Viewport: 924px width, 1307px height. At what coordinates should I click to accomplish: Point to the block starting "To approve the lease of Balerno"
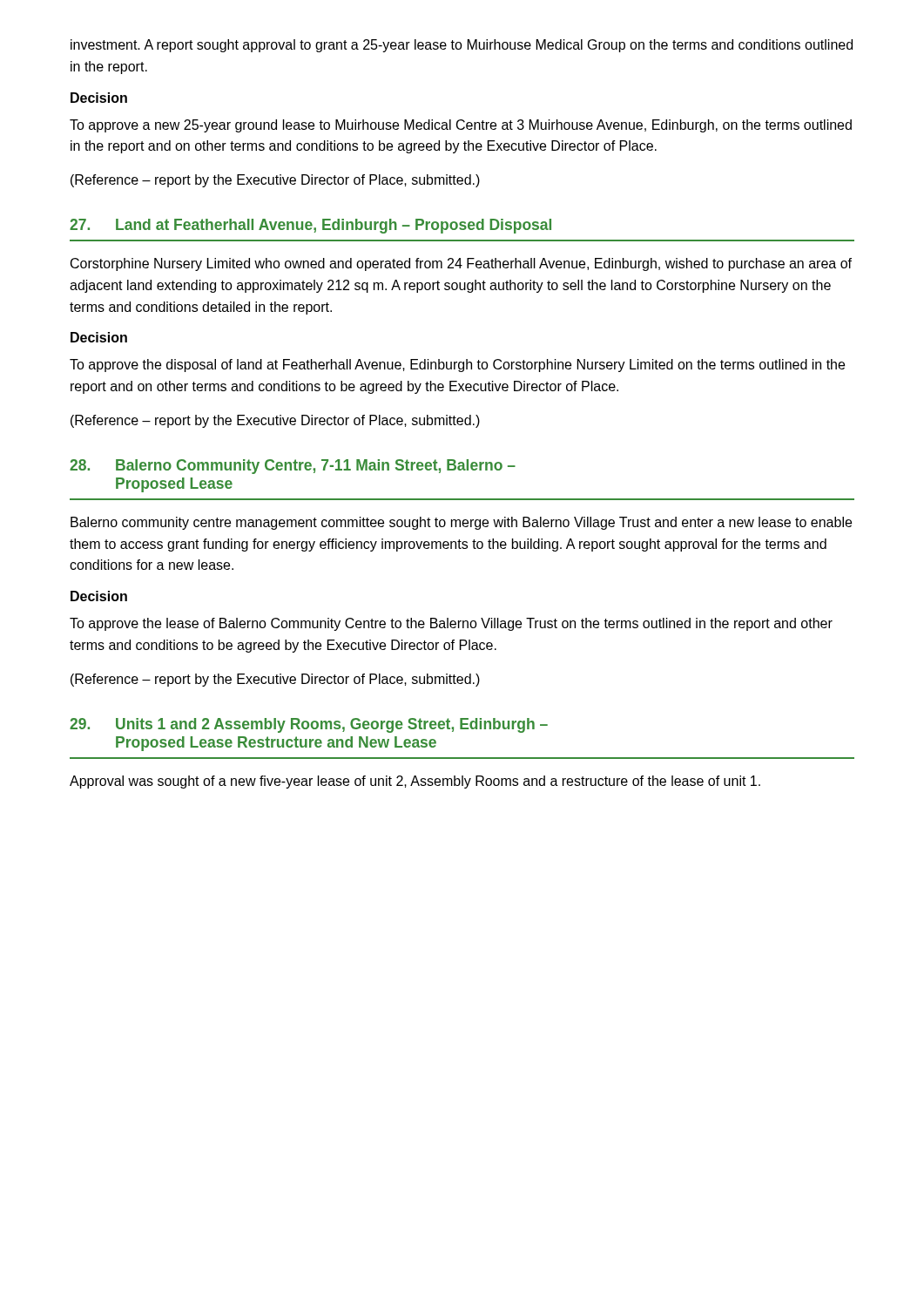[x=451, y=634]
